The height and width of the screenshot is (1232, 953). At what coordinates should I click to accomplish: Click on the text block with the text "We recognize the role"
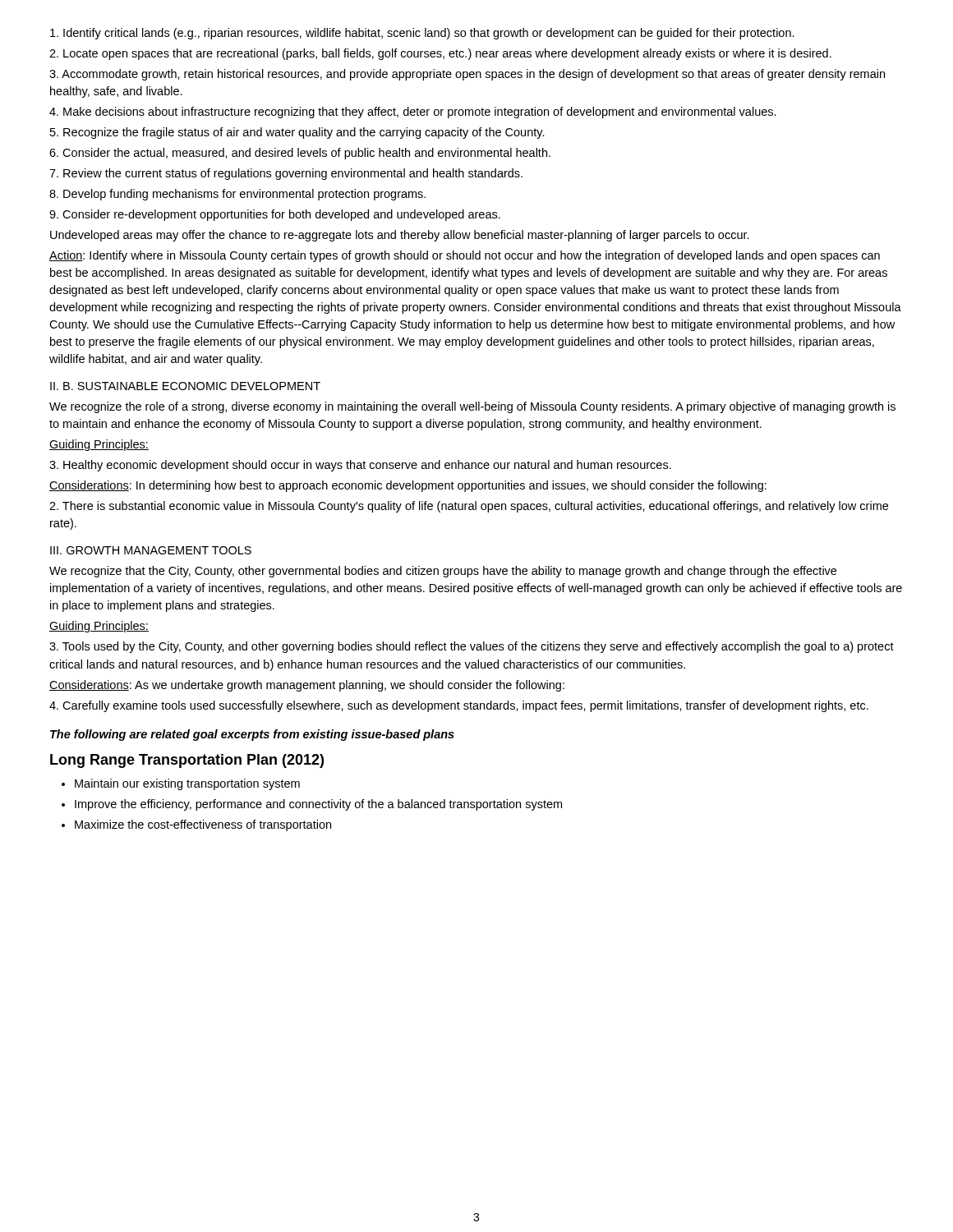tap(473, 415)
